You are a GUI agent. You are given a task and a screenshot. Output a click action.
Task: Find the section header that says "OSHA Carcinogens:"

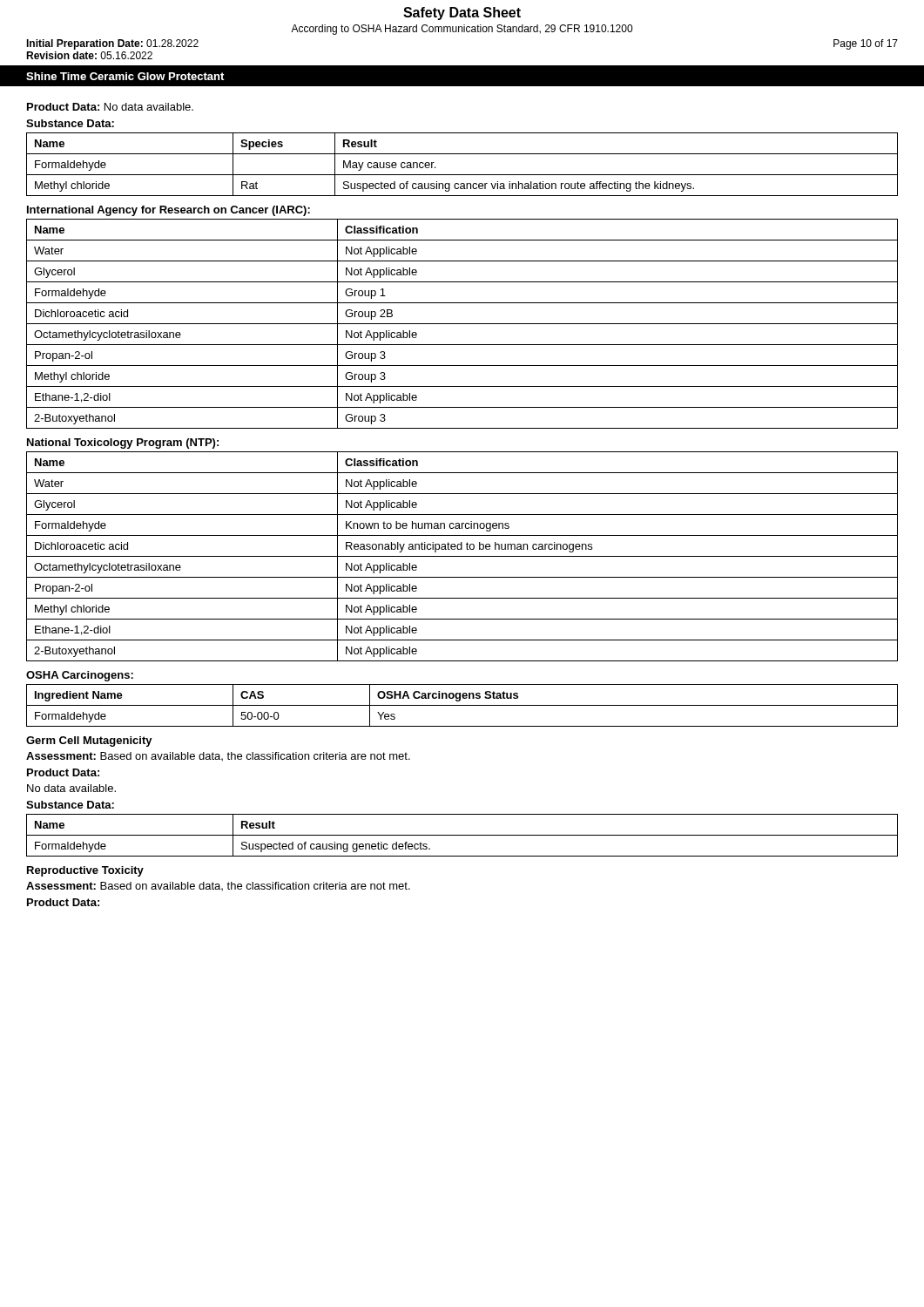coord(80,675)
